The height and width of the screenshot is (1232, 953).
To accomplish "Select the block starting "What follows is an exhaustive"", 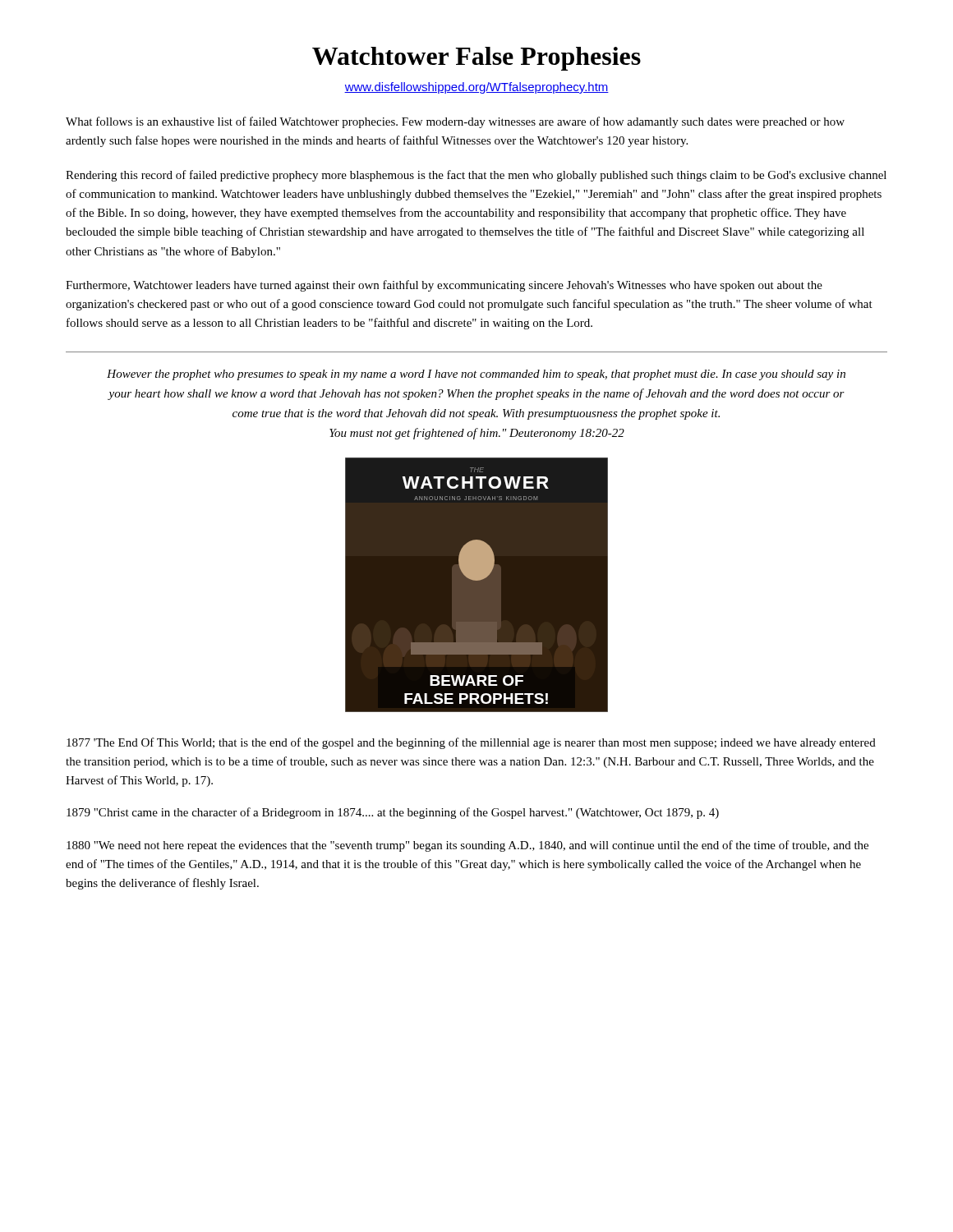I will (455, 131).
